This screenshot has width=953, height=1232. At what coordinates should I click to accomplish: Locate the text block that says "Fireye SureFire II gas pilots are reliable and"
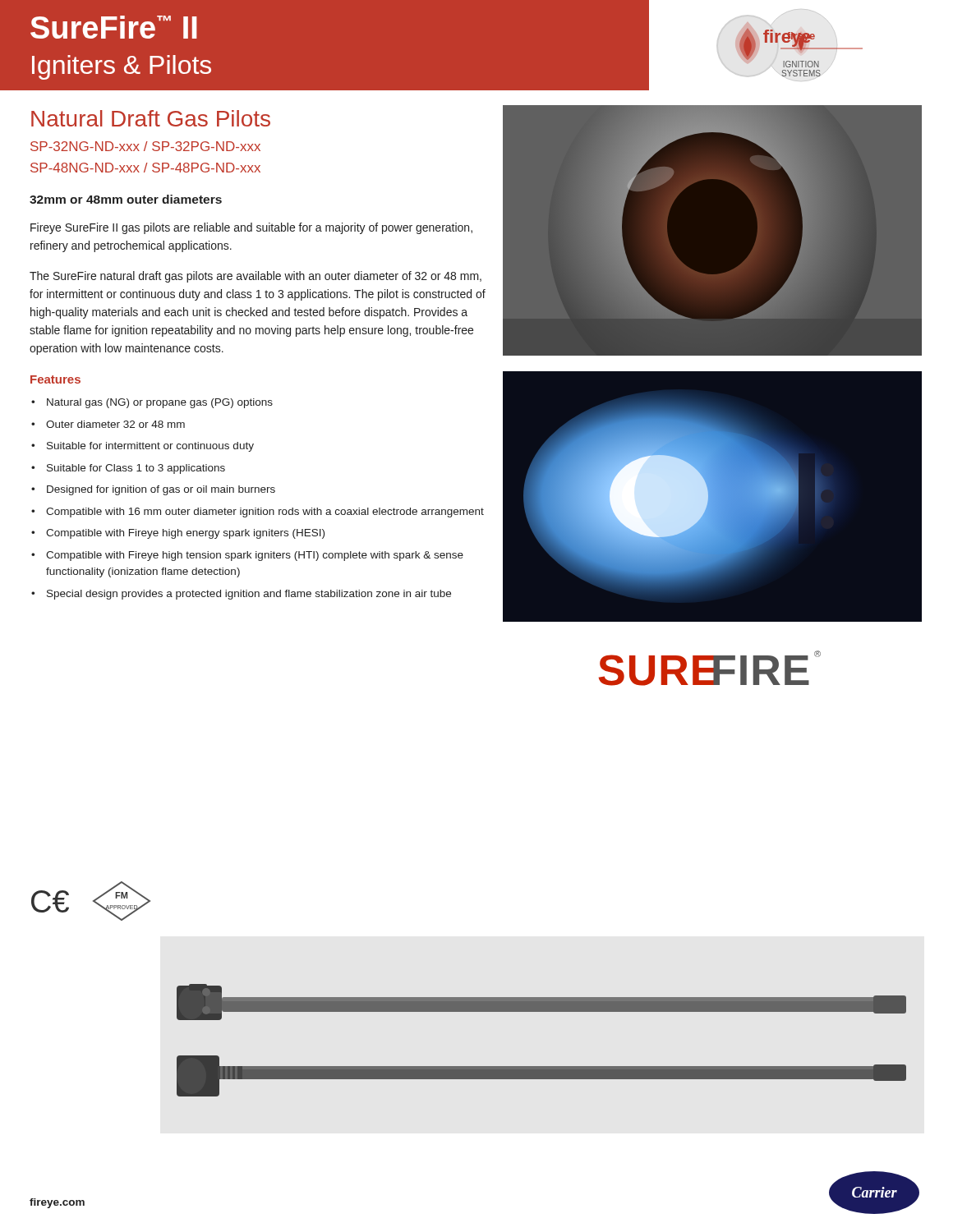coord(251,237)
